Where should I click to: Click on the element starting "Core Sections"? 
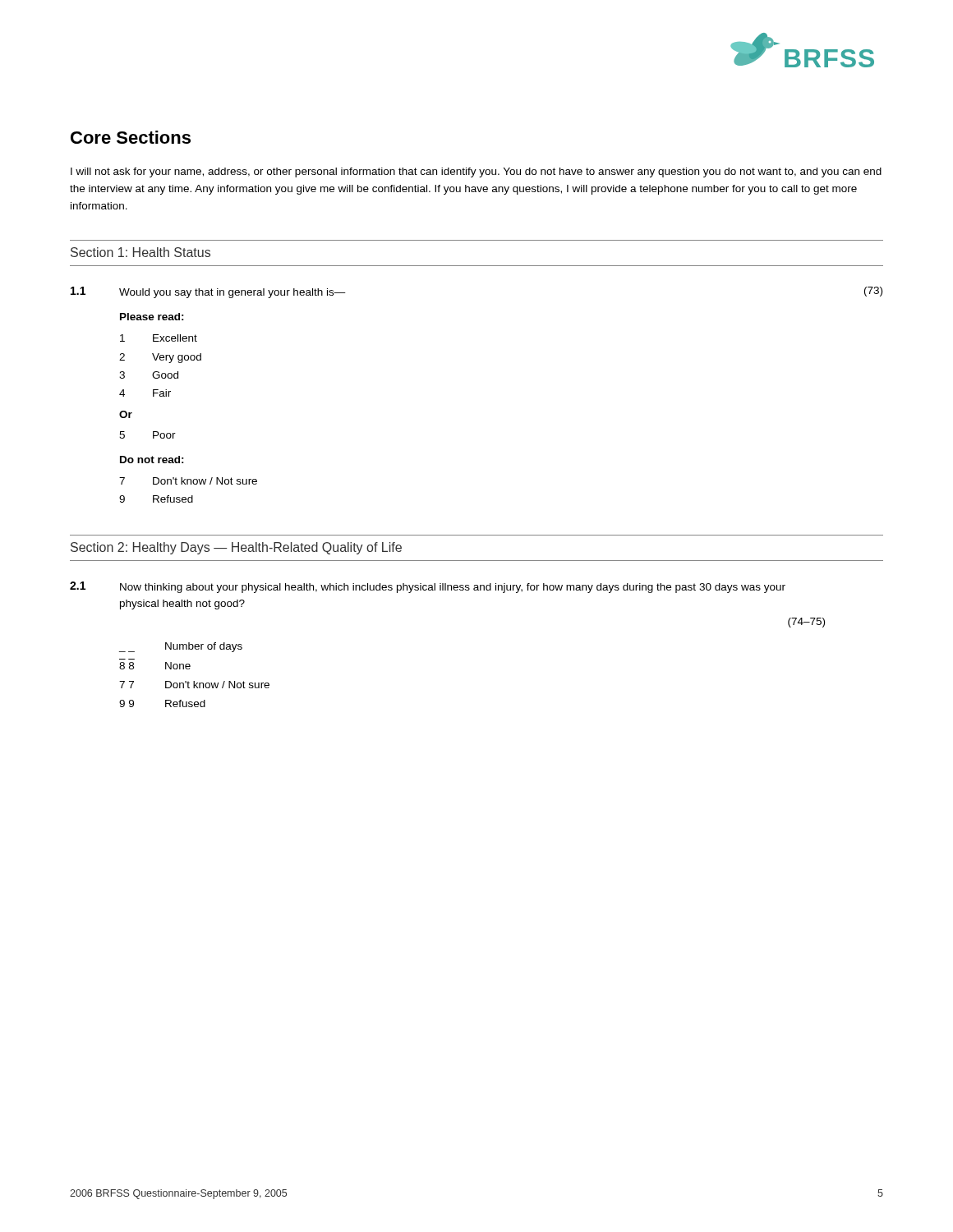click(131, 138)
